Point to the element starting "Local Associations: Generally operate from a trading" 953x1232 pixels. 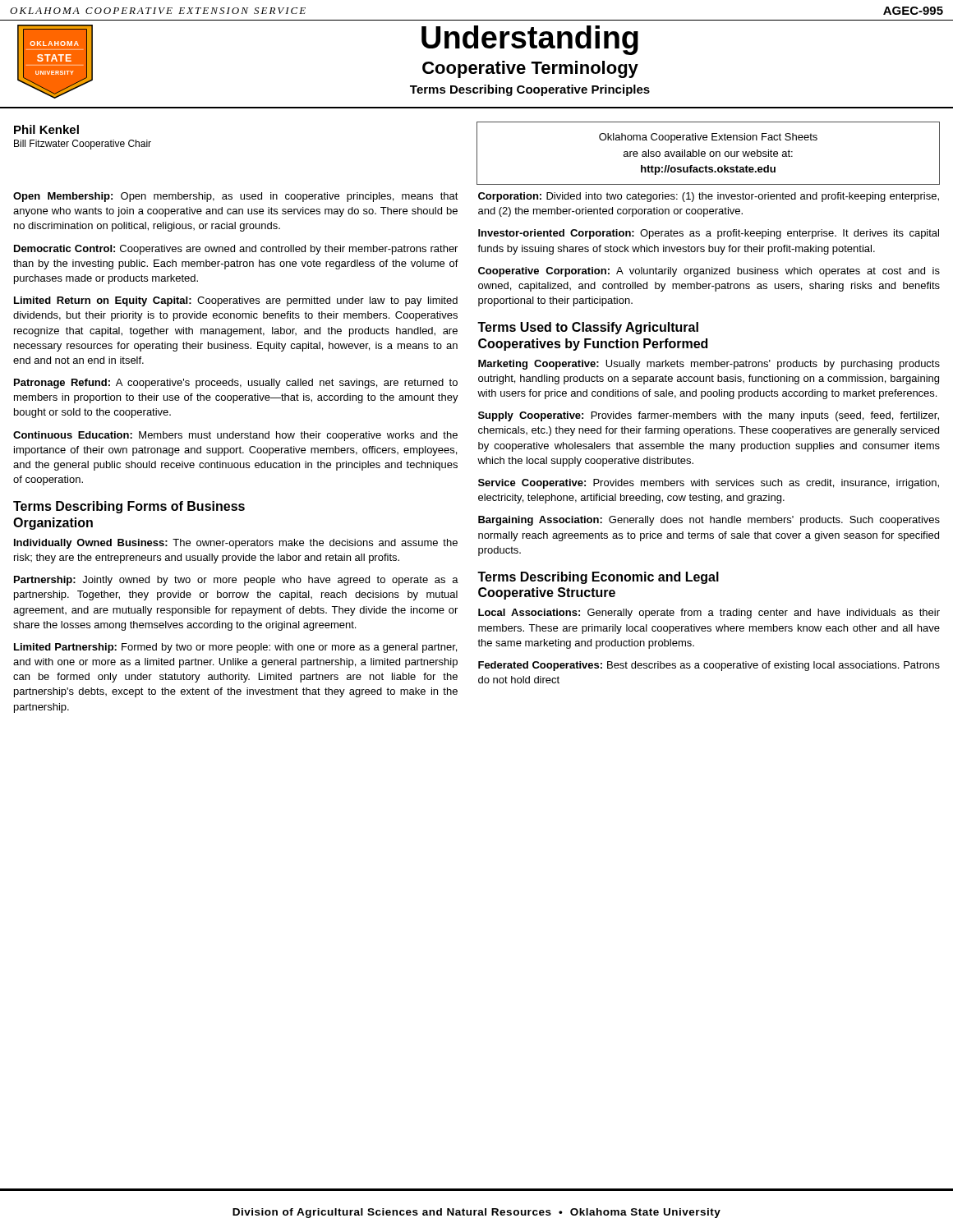709,628
